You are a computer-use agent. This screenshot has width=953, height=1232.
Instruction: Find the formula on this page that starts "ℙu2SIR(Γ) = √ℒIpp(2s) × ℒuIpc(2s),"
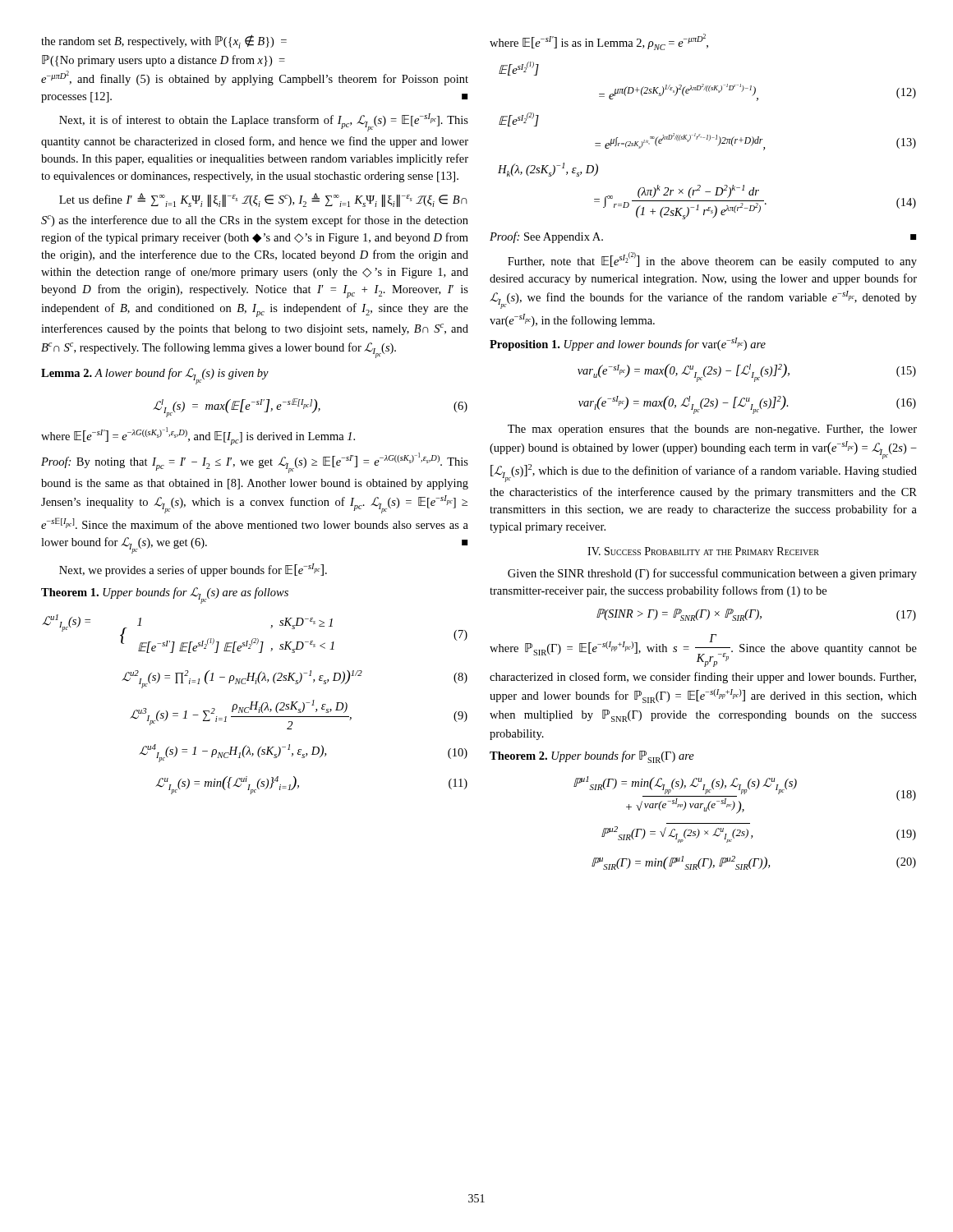pyautogui.click(x=703, y=834)
